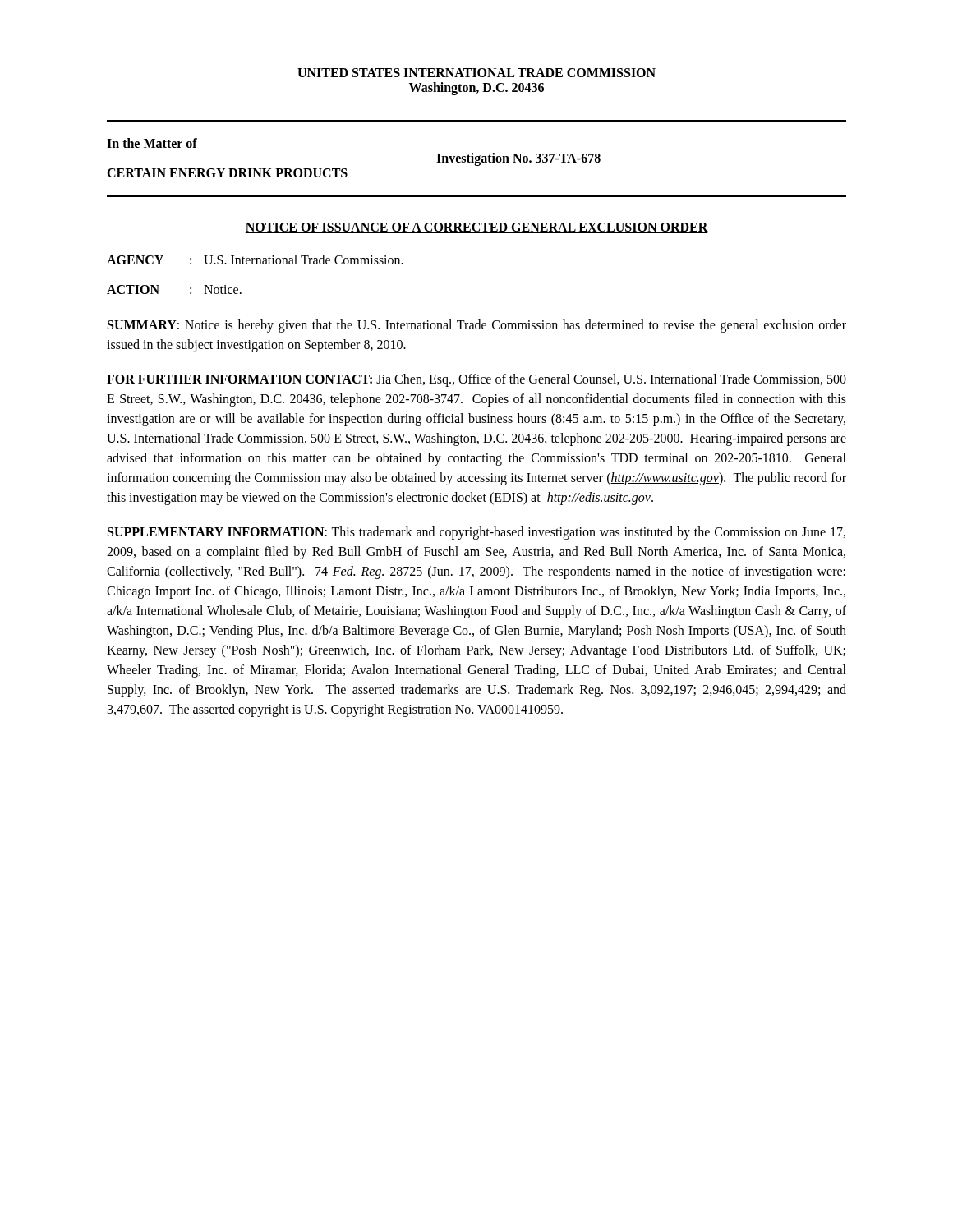The width and height of the screenshot is (953, 1232).
Task: Find the text block containing "SUPPLEMENTARY INFORMATION: This trademark and copyright-based investigation"
Action: 476,620
